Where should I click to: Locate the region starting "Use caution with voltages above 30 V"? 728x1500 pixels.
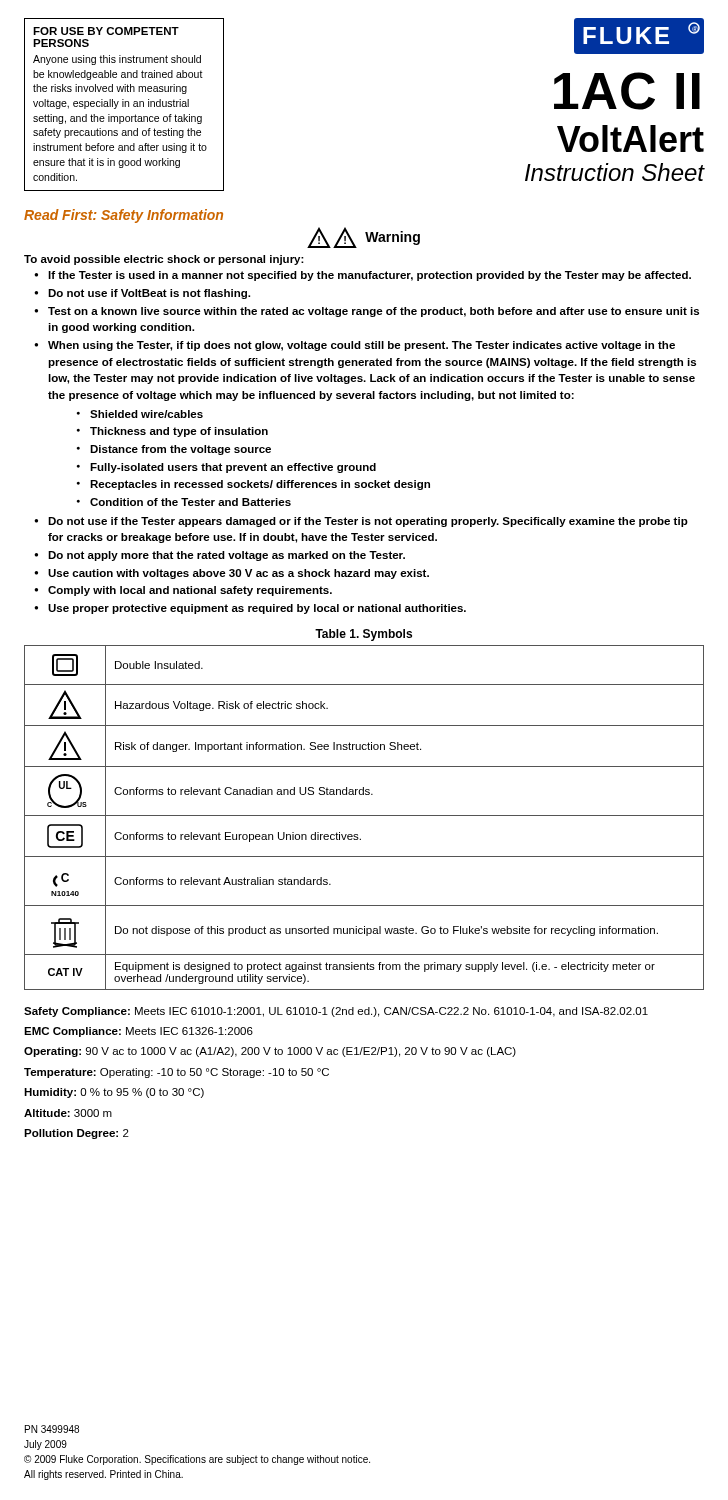pos(239,573)
